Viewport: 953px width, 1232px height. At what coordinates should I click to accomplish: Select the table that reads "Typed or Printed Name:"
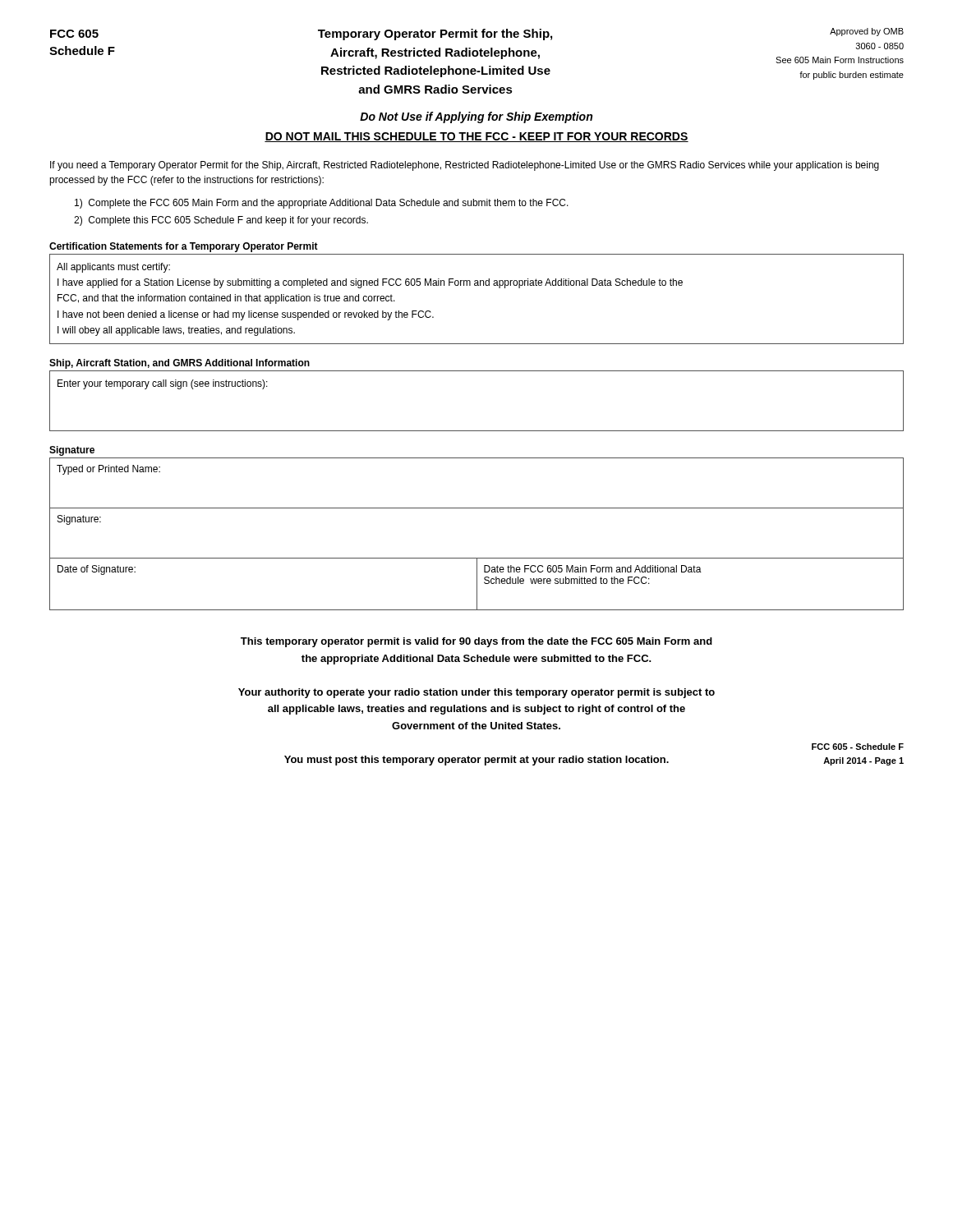[x=476, y=534]
